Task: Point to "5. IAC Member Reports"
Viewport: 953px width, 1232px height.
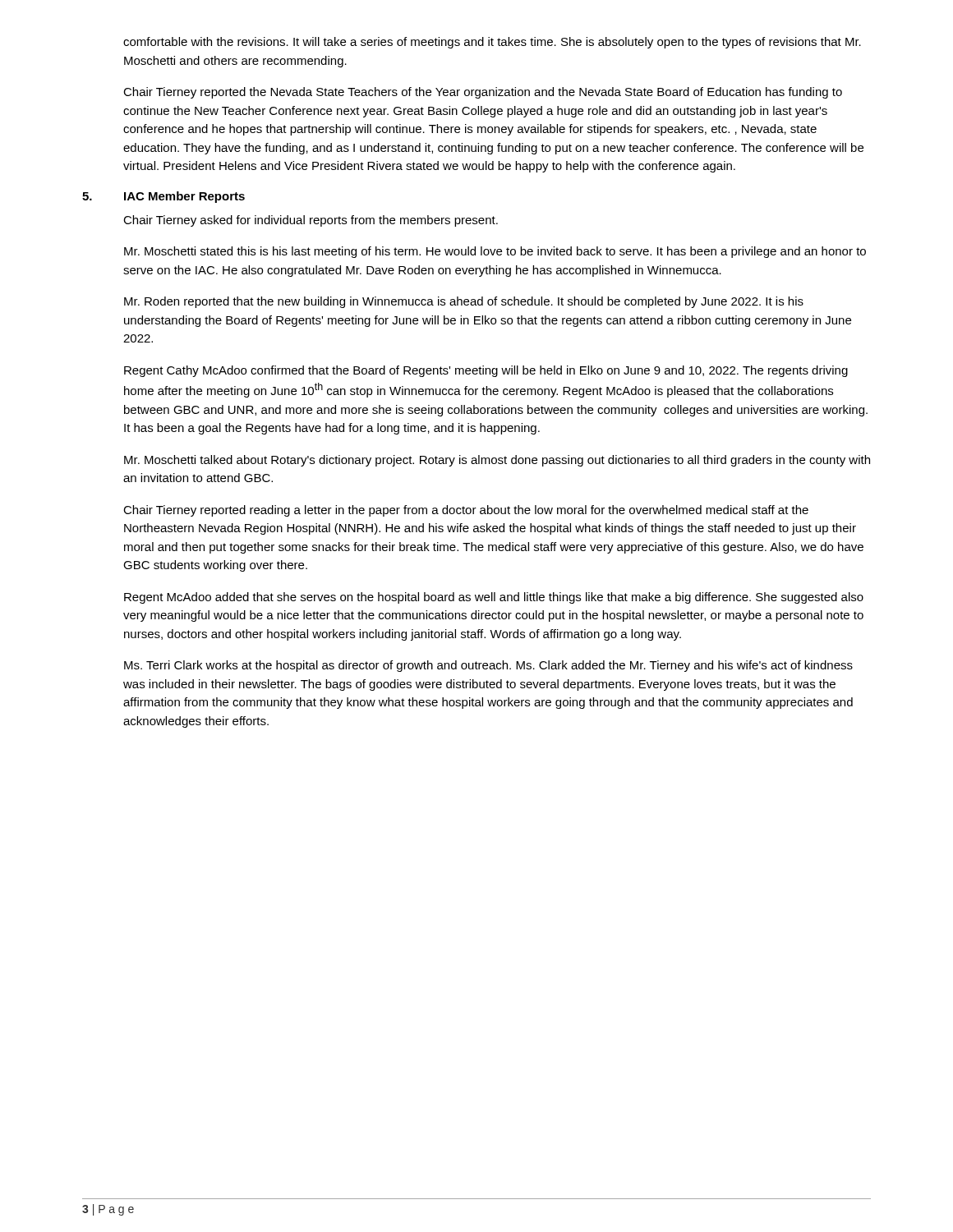Action: point(164,195)
